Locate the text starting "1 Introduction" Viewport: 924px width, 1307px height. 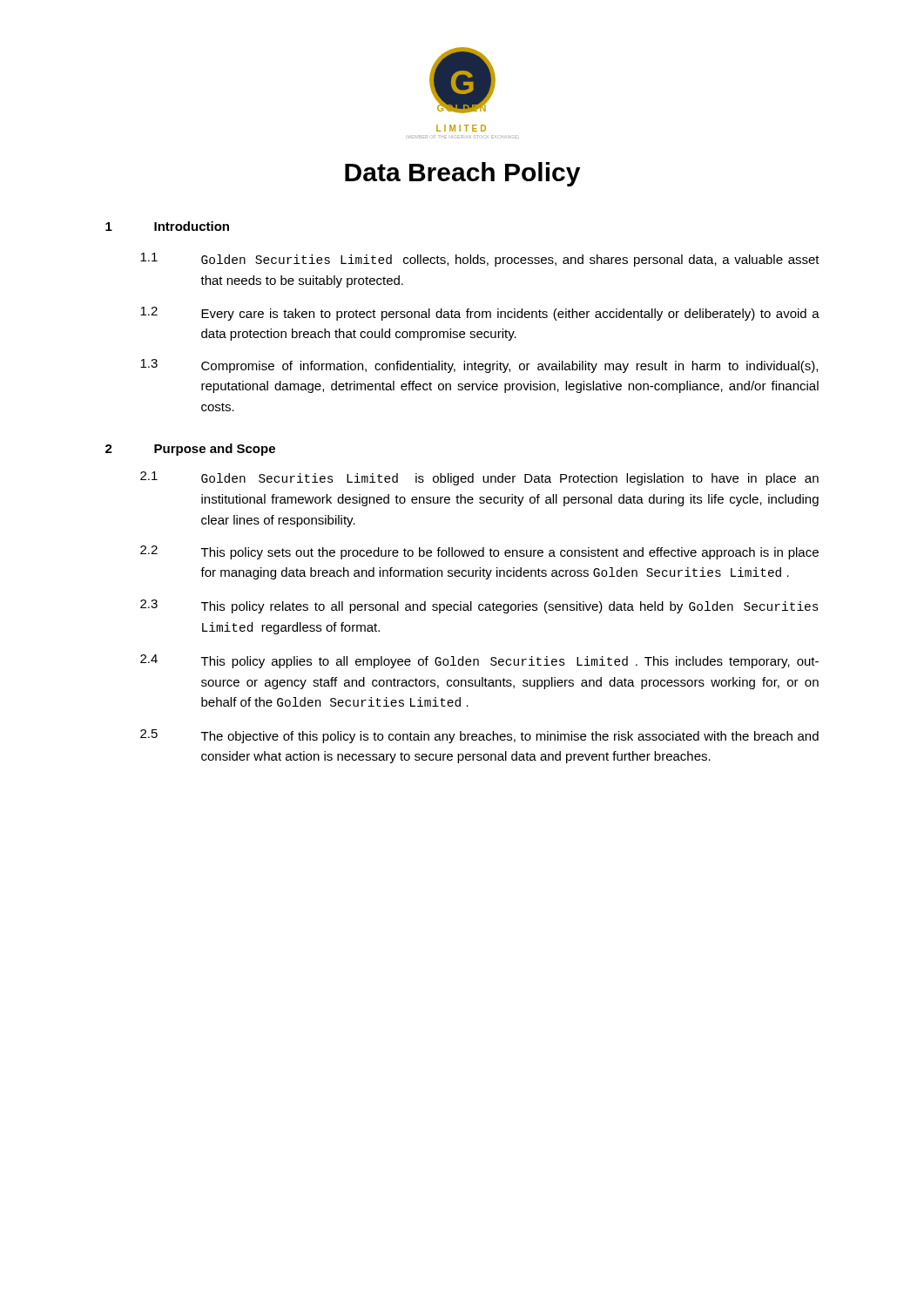click(167, 226)
